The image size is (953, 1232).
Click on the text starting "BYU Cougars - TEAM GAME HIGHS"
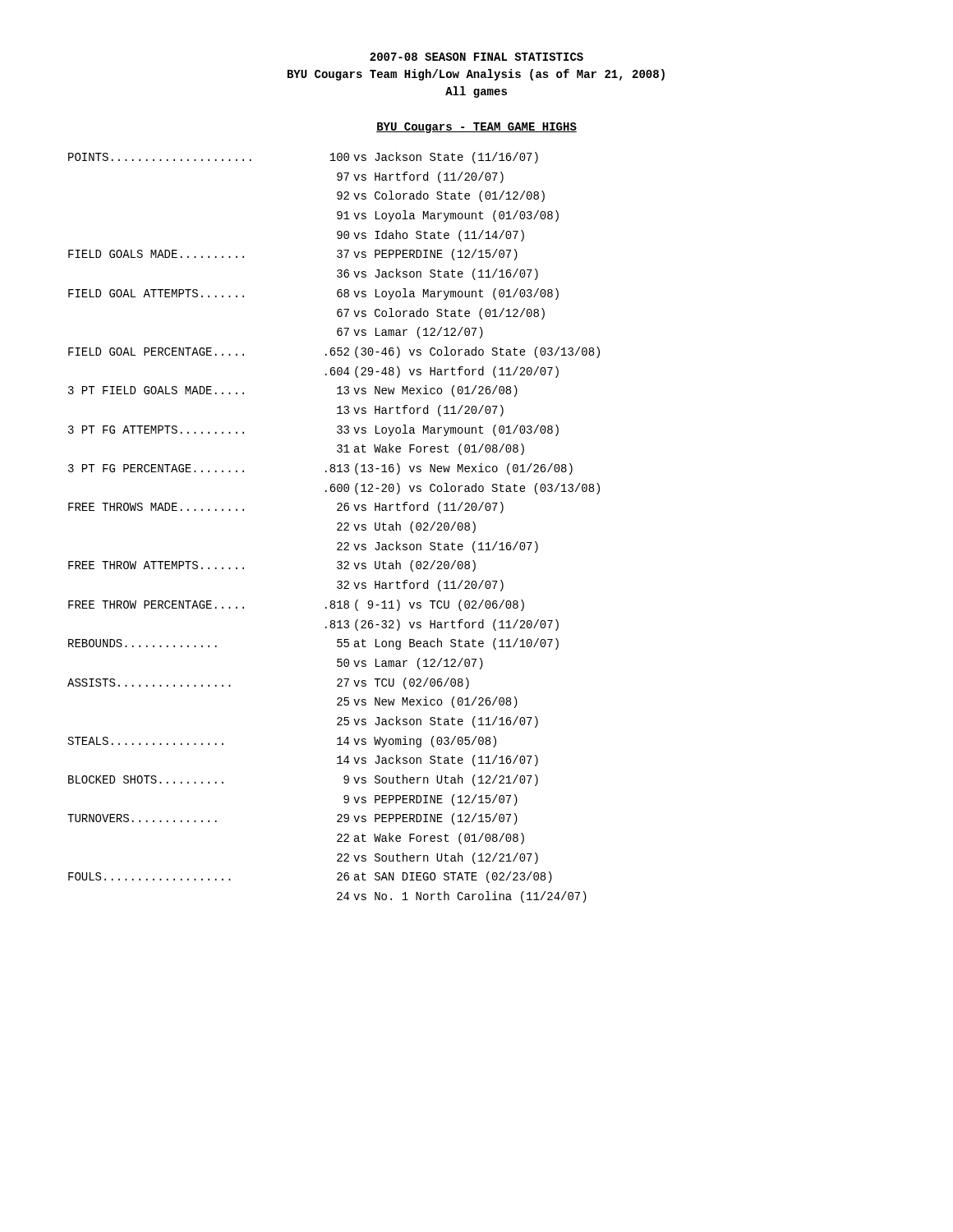coord(476,127)
